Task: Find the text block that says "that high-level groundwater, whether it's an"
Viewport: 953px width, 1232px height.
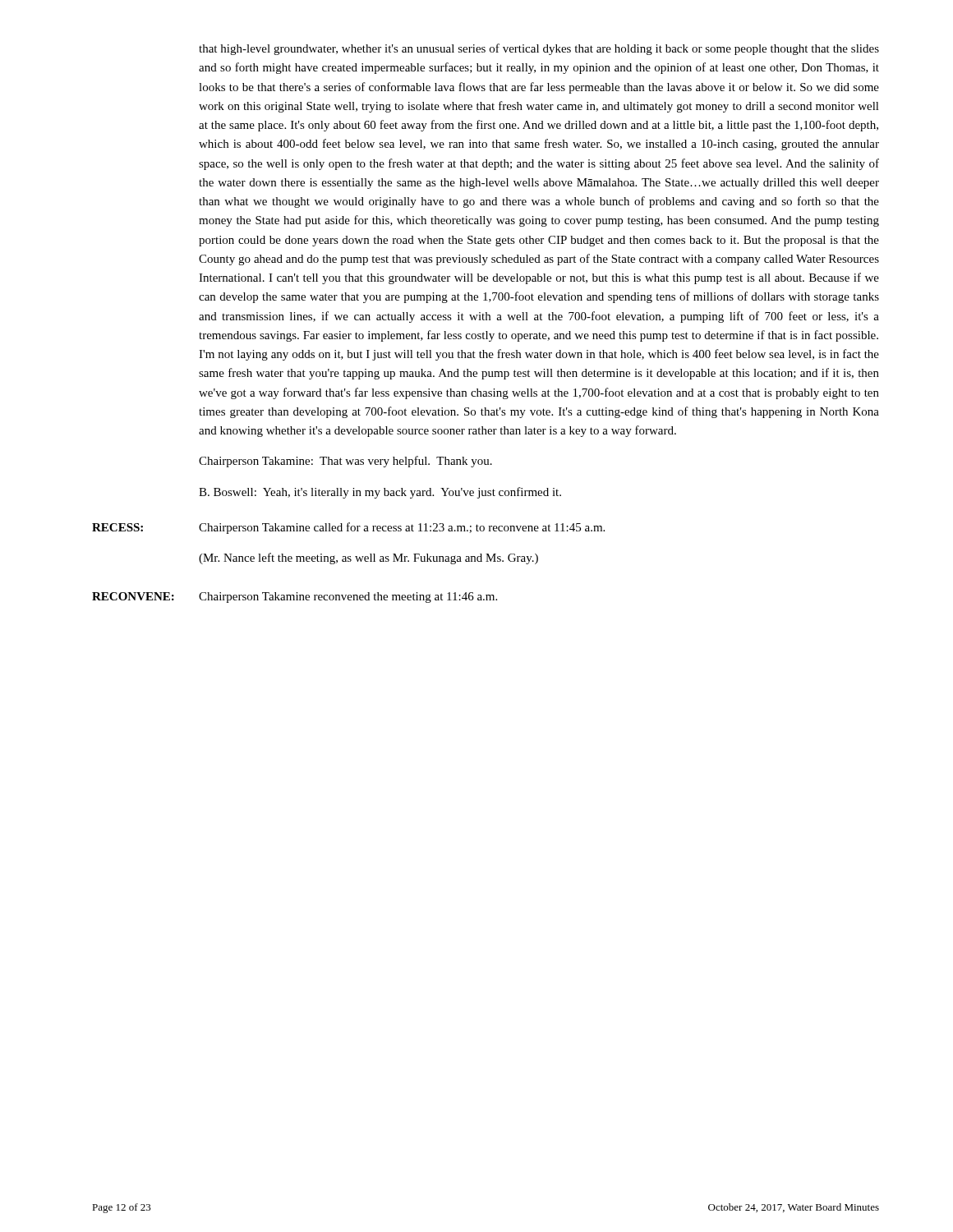Action: point(539,239)
